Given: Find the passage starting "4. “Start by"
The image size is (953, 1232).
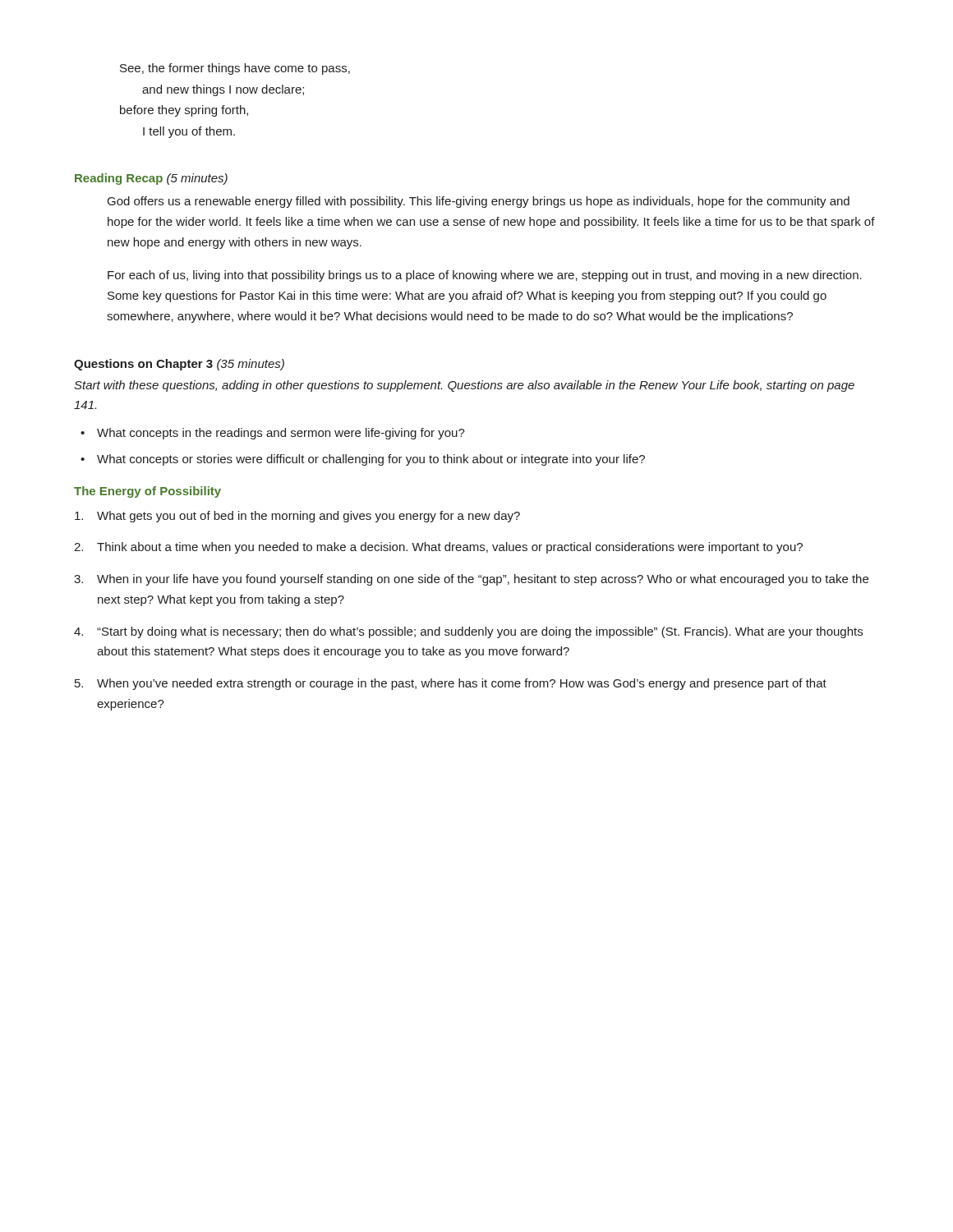Looking at the screenshot, I should click(476, 642).
